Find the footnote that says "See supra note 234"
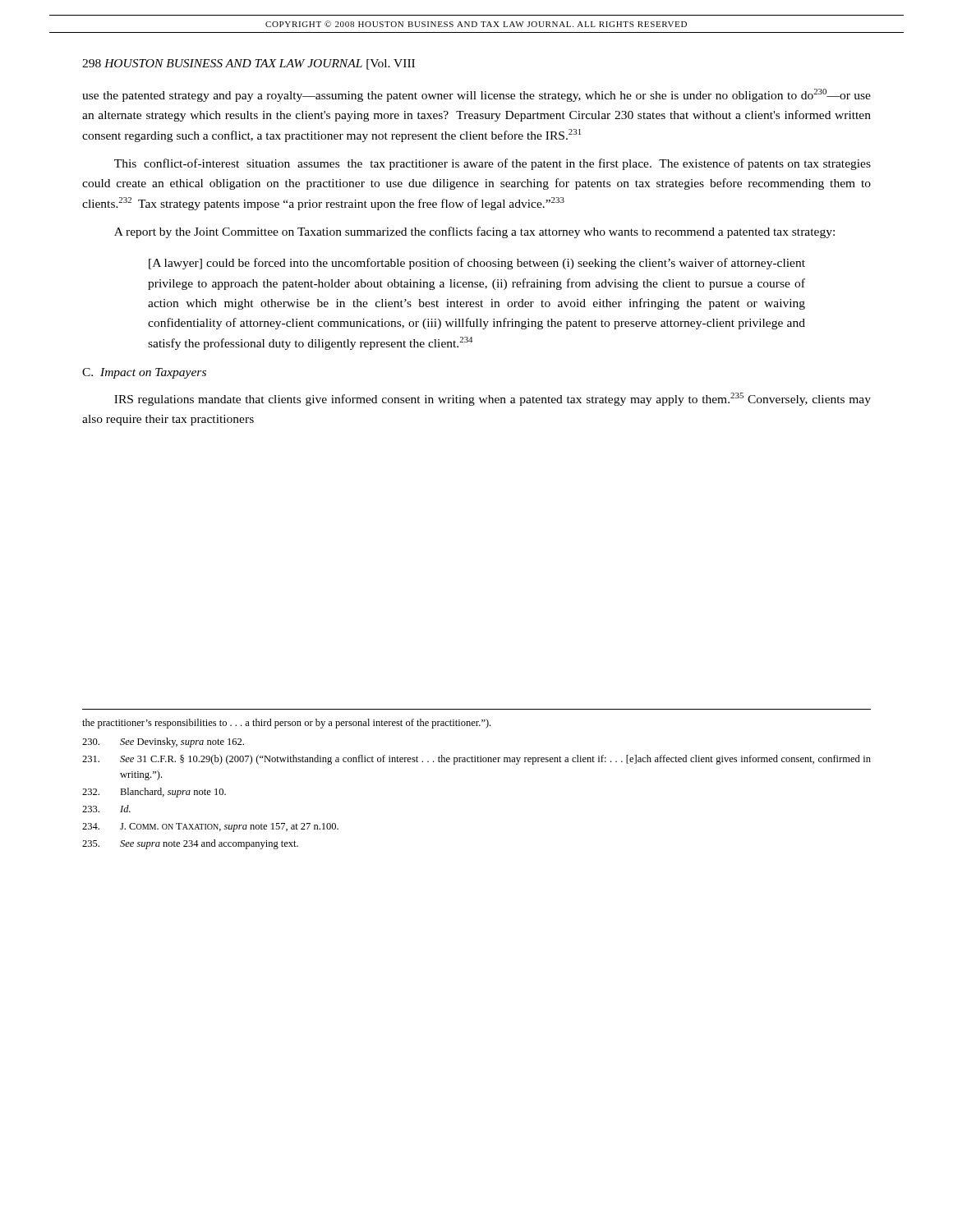Viewport: 953px width, 1232px height. point(190,844)
